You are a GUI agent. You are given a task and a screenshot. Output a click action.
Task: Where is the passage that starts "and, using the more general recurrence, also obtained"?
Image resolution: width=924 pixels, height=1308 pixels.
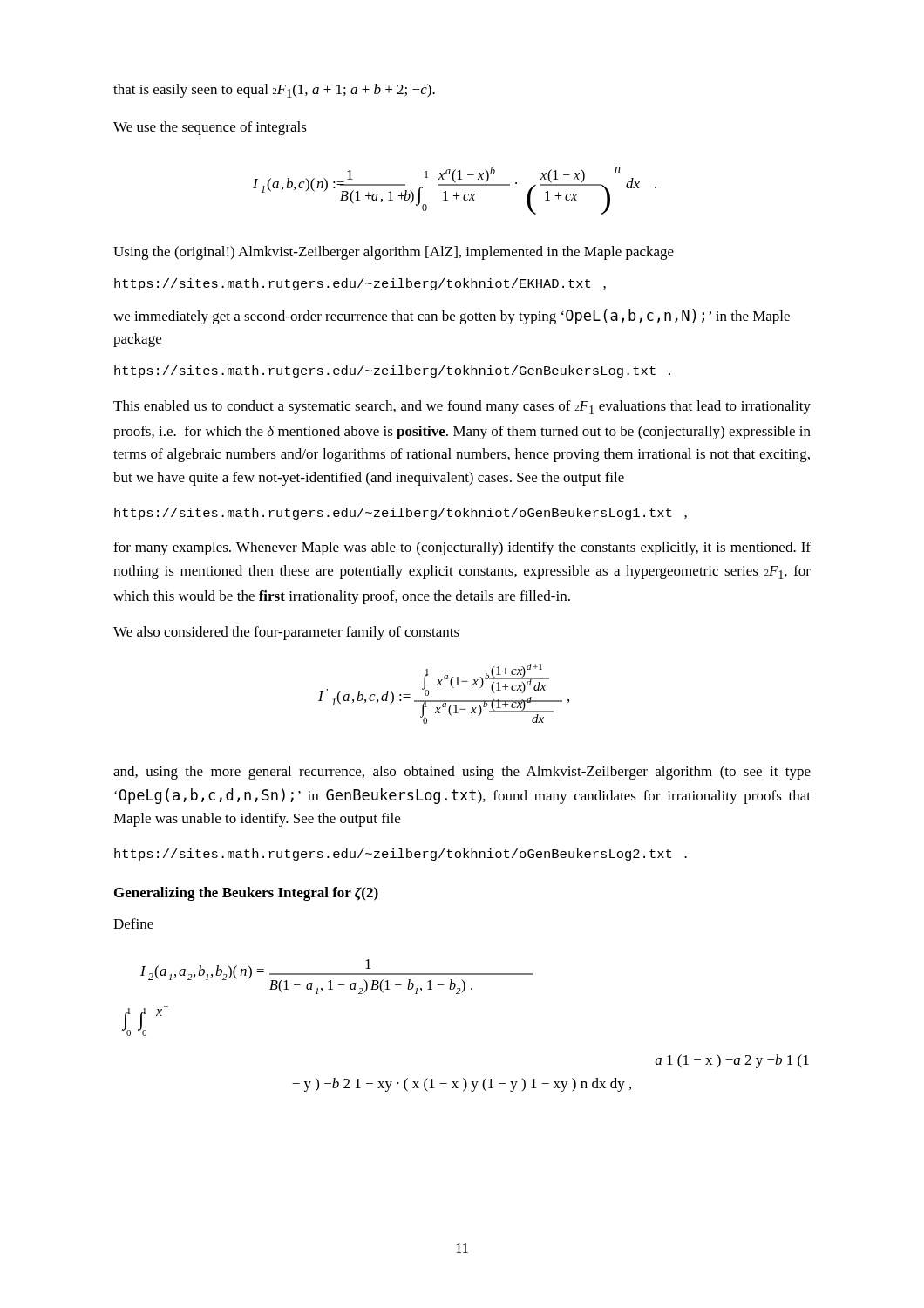pos(462,795)
